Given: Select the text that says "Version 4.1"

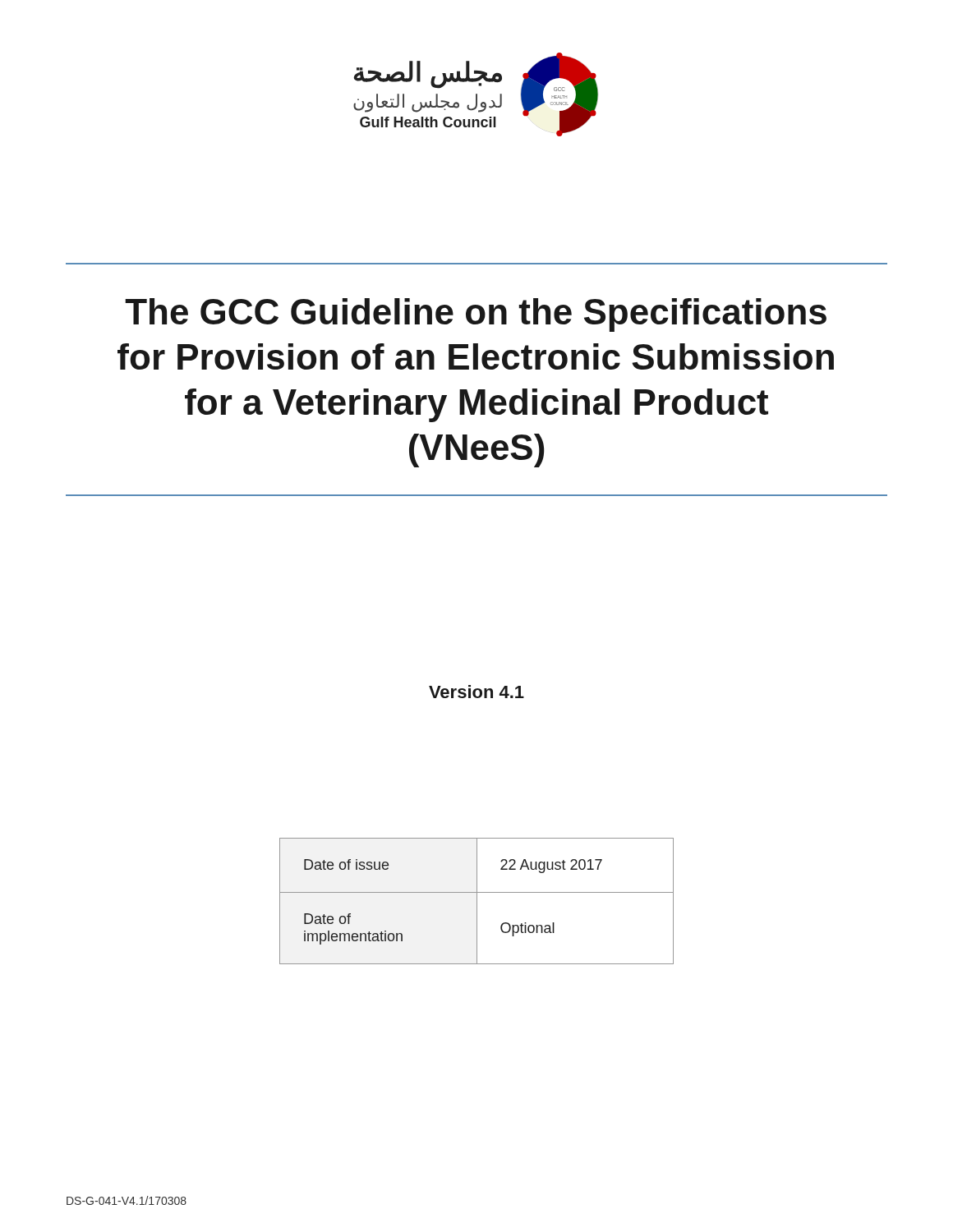Looking at the screenshot, I should 476,692.
